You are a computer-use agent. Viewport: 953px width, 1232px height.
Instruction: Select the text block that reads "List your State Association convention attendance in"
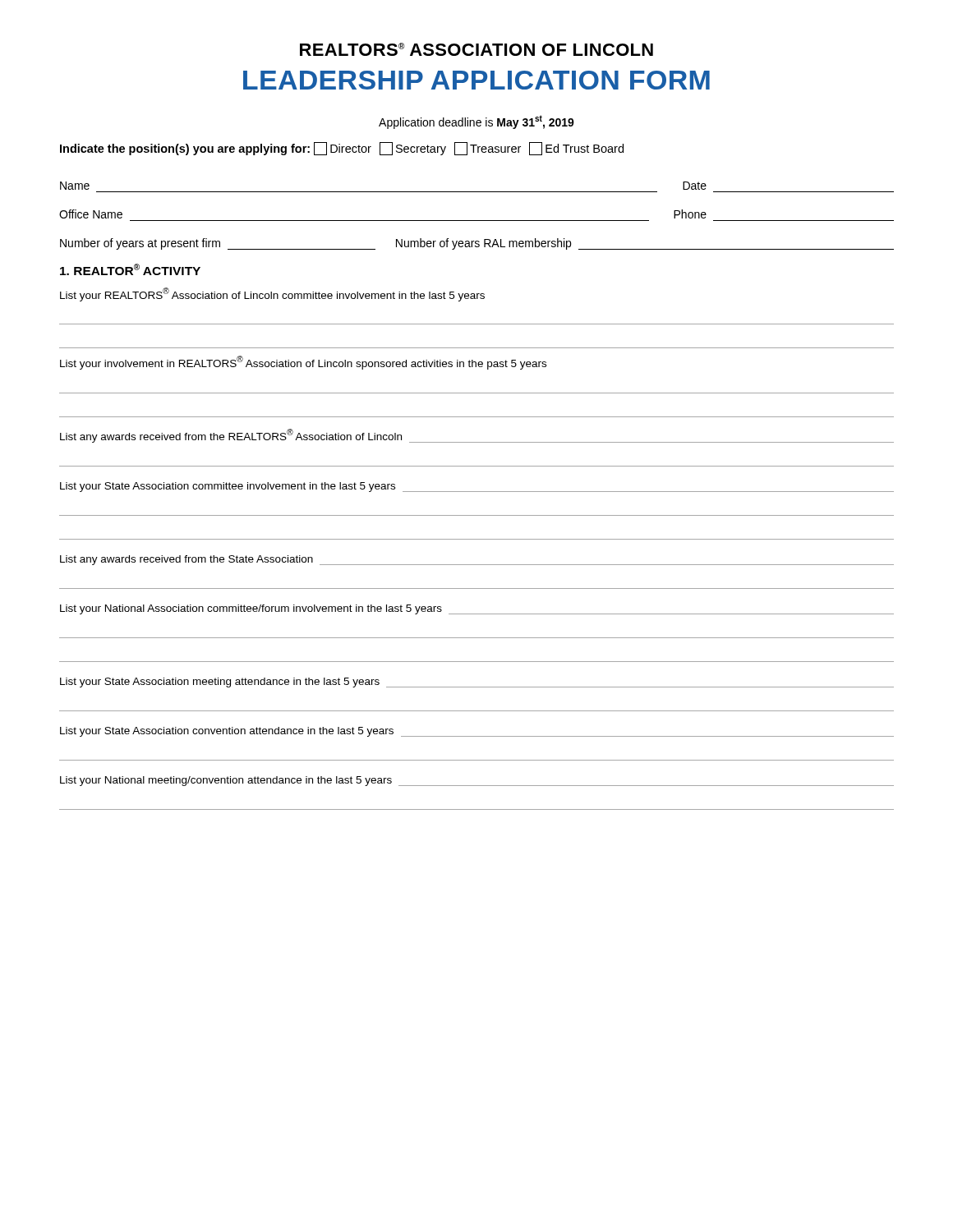[x=476, y=739]
